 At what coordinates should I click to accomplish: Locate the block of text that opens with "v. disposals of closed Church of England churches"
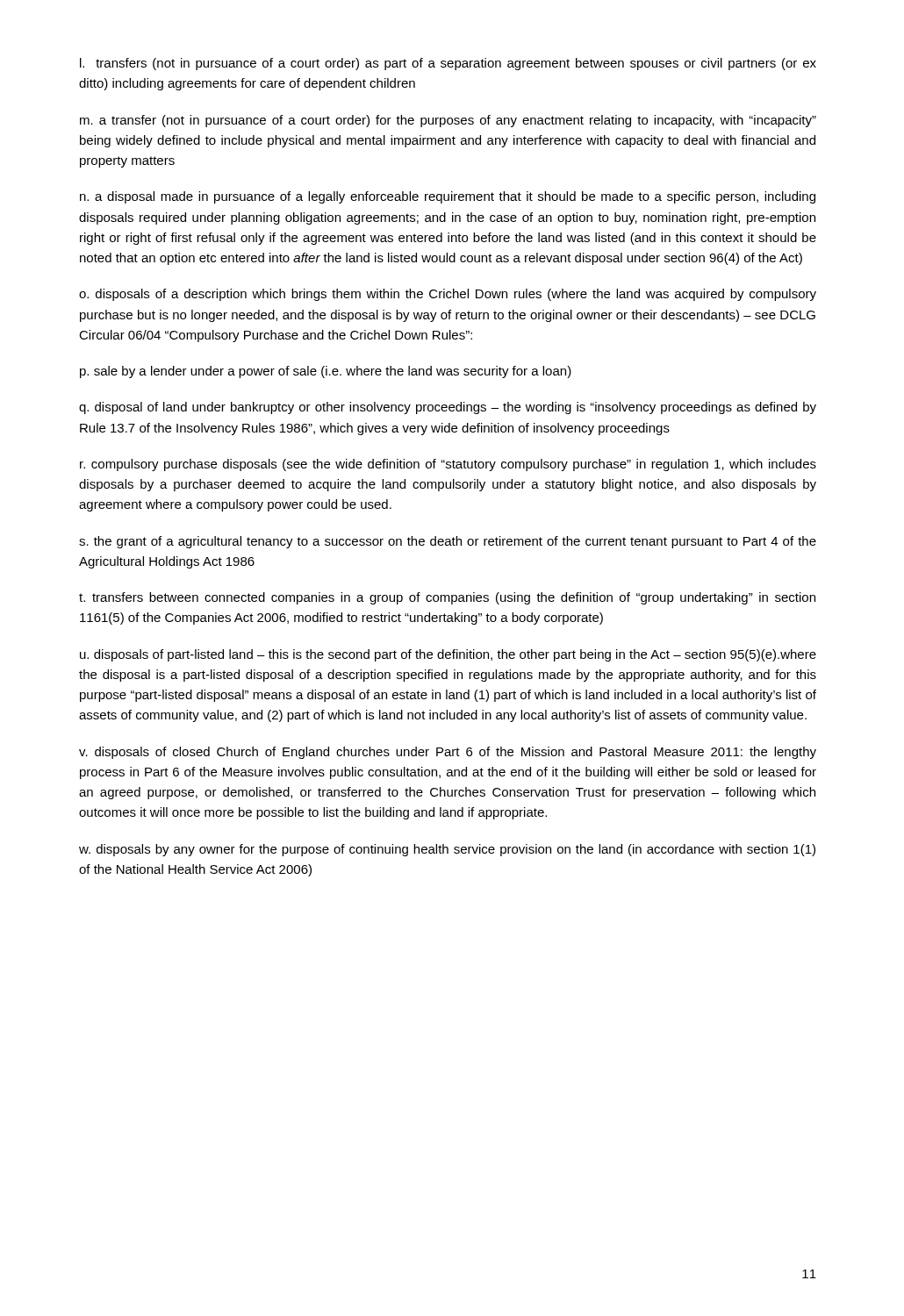[448, 782]
